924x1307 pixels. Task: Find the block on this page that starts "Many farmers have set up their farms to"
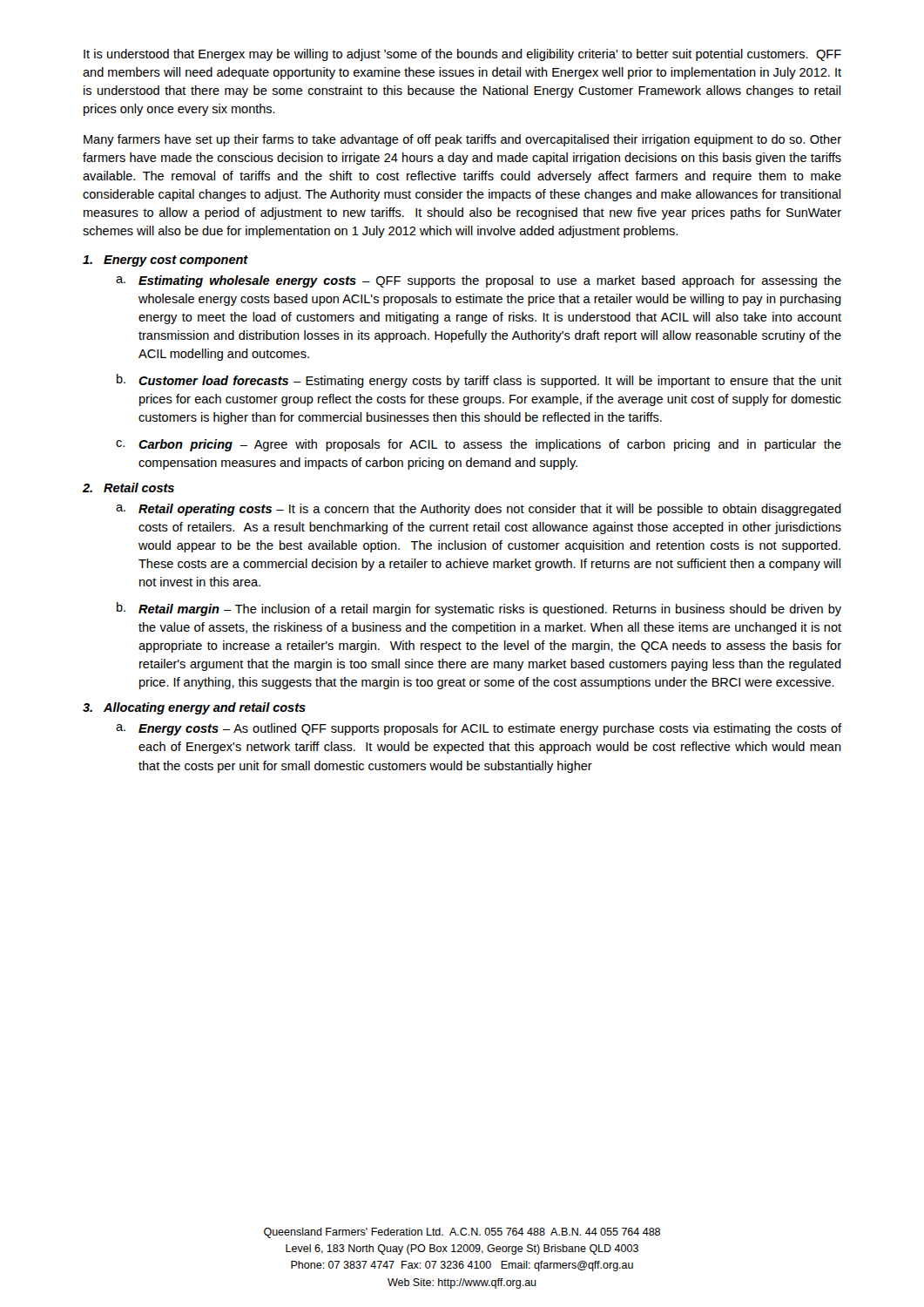pos(462,186)
